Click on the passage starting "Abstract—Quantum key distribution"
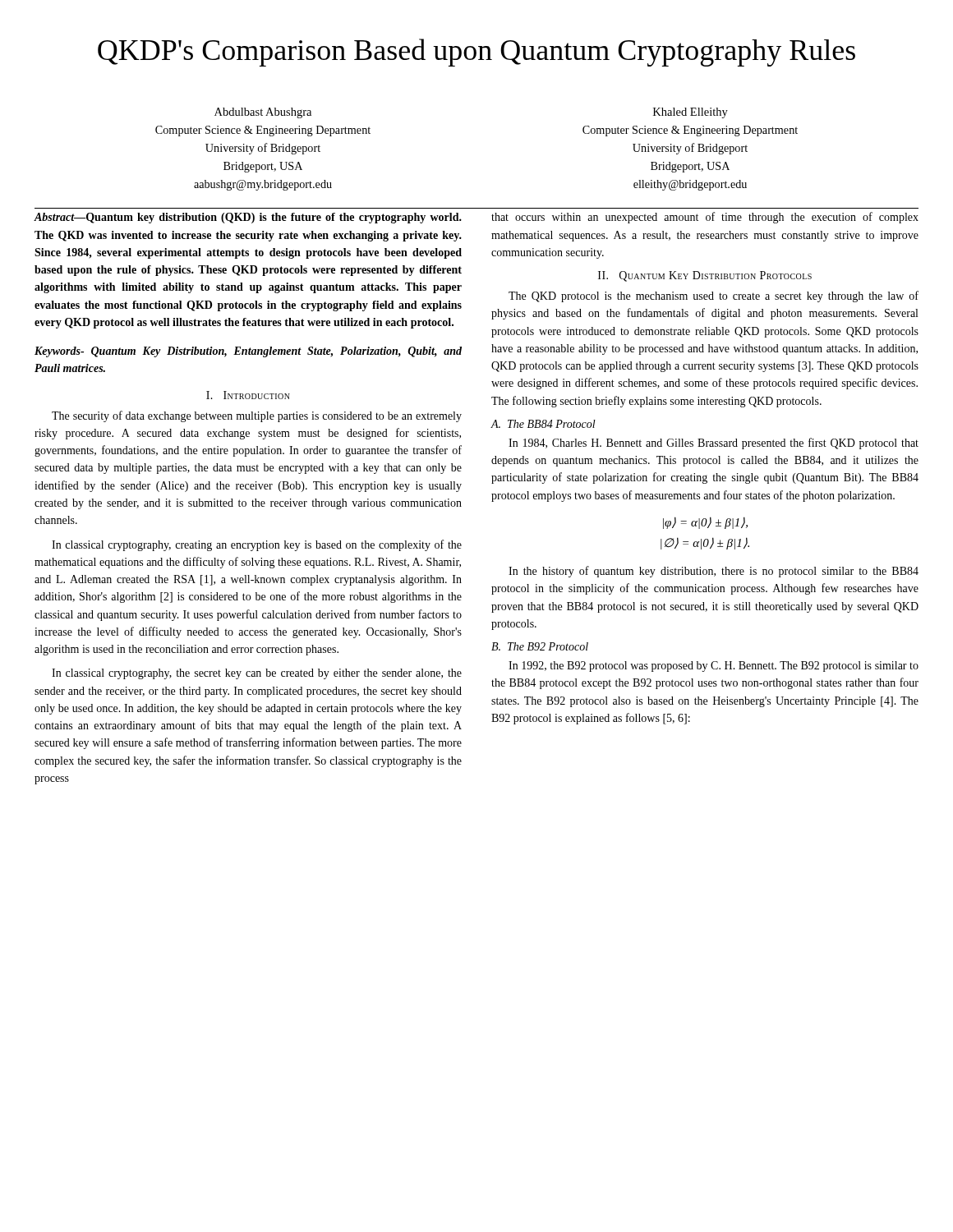The image size is (953, 1232). (248, 270)
